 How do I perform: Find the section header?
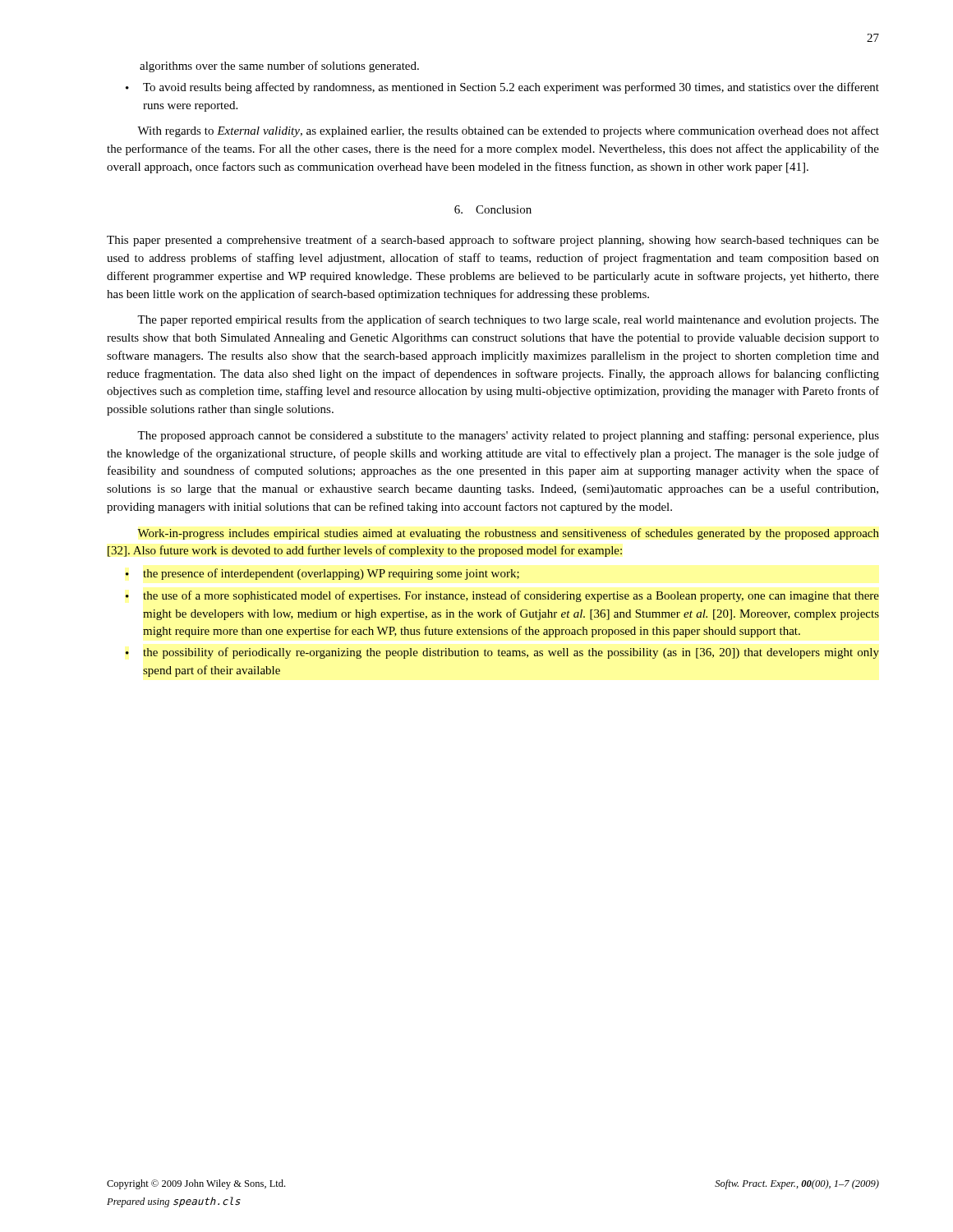pyautogui.click(x=493, y=209)
